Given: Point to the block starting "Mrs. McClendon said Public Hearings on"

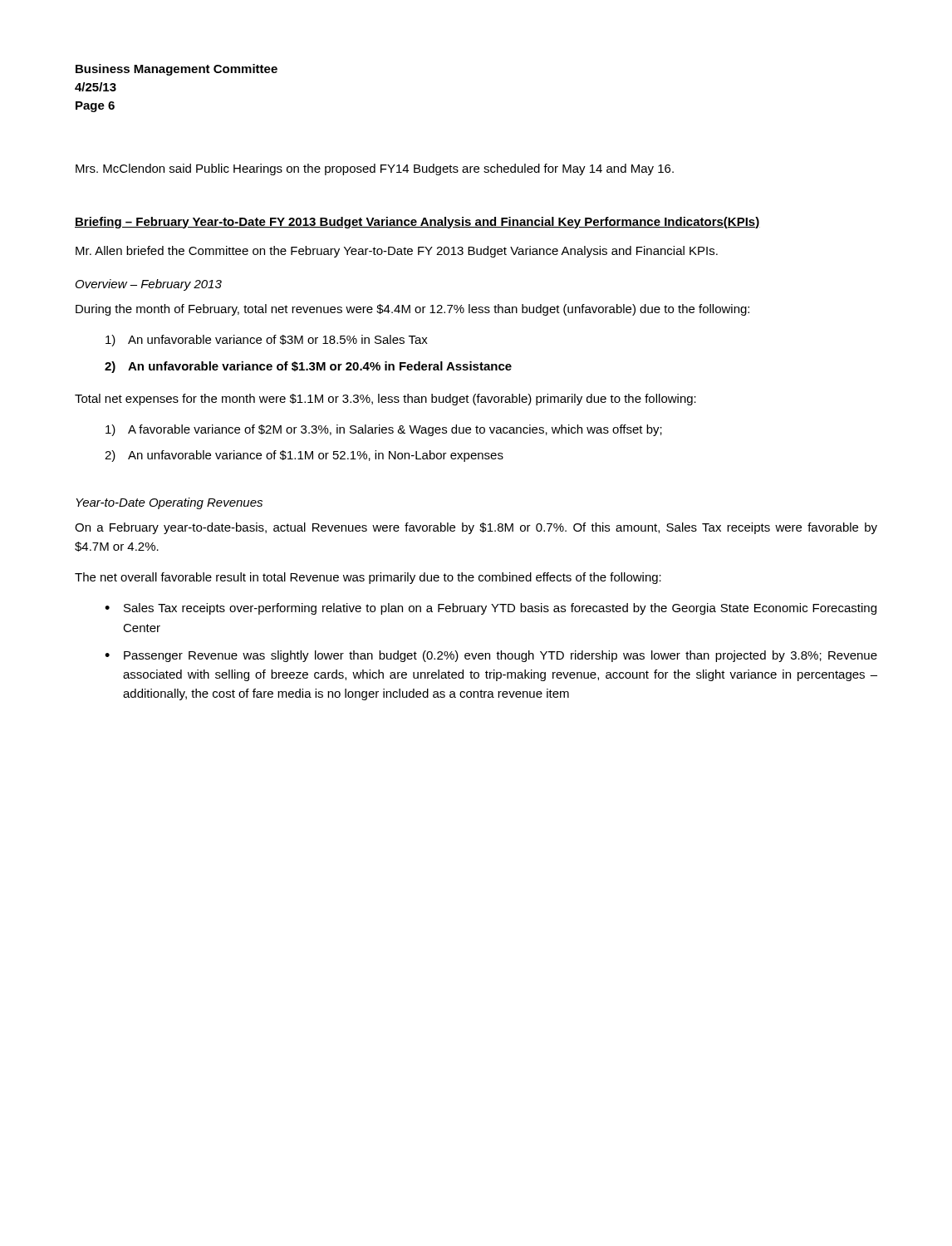Looking at the screenshot, I should 375,168.
